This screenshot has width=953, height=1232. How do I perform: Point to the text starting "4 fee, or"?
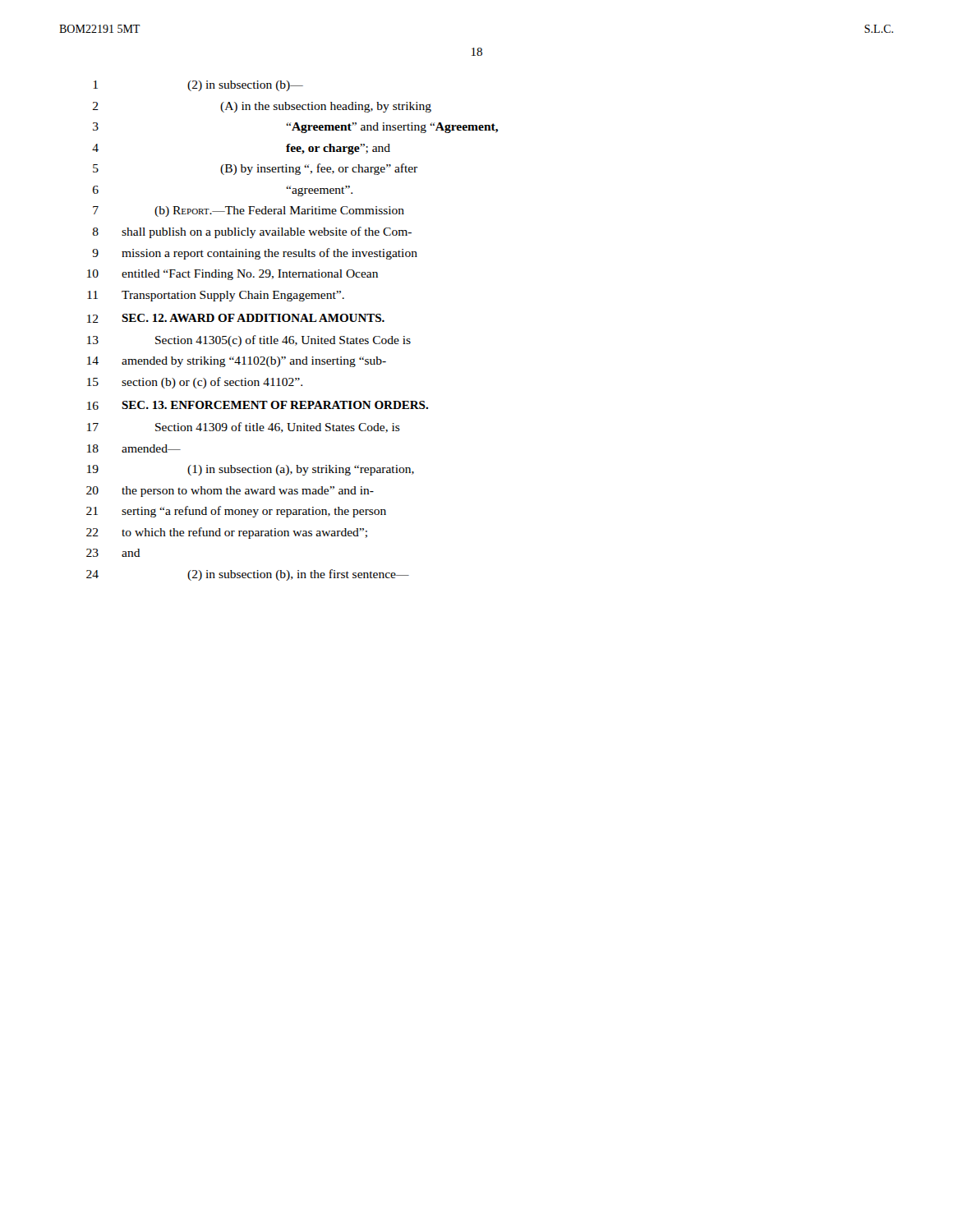[95, 150]
